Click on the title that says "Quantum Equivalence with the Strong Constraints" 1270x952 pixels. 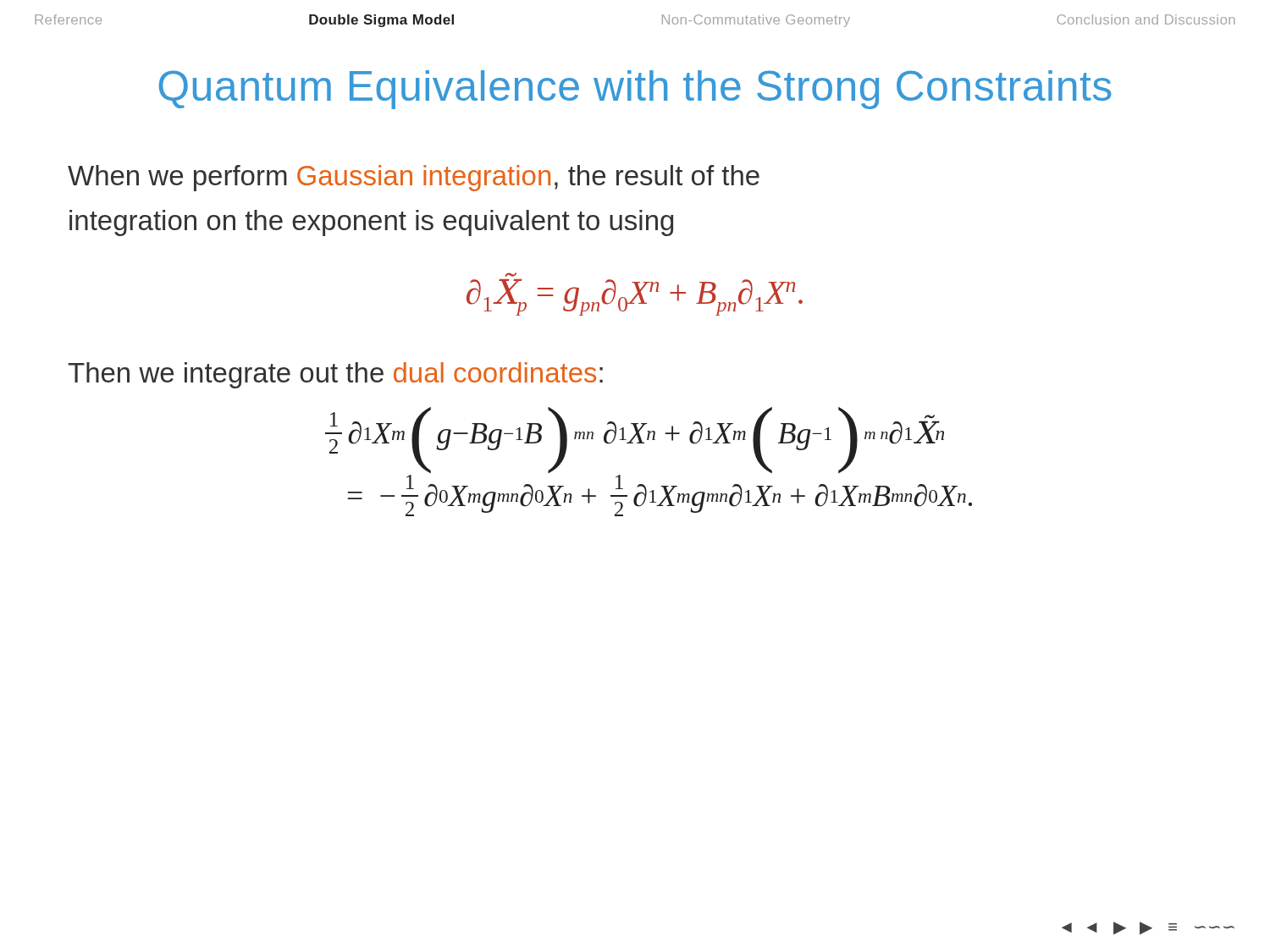tap(635, 86)
